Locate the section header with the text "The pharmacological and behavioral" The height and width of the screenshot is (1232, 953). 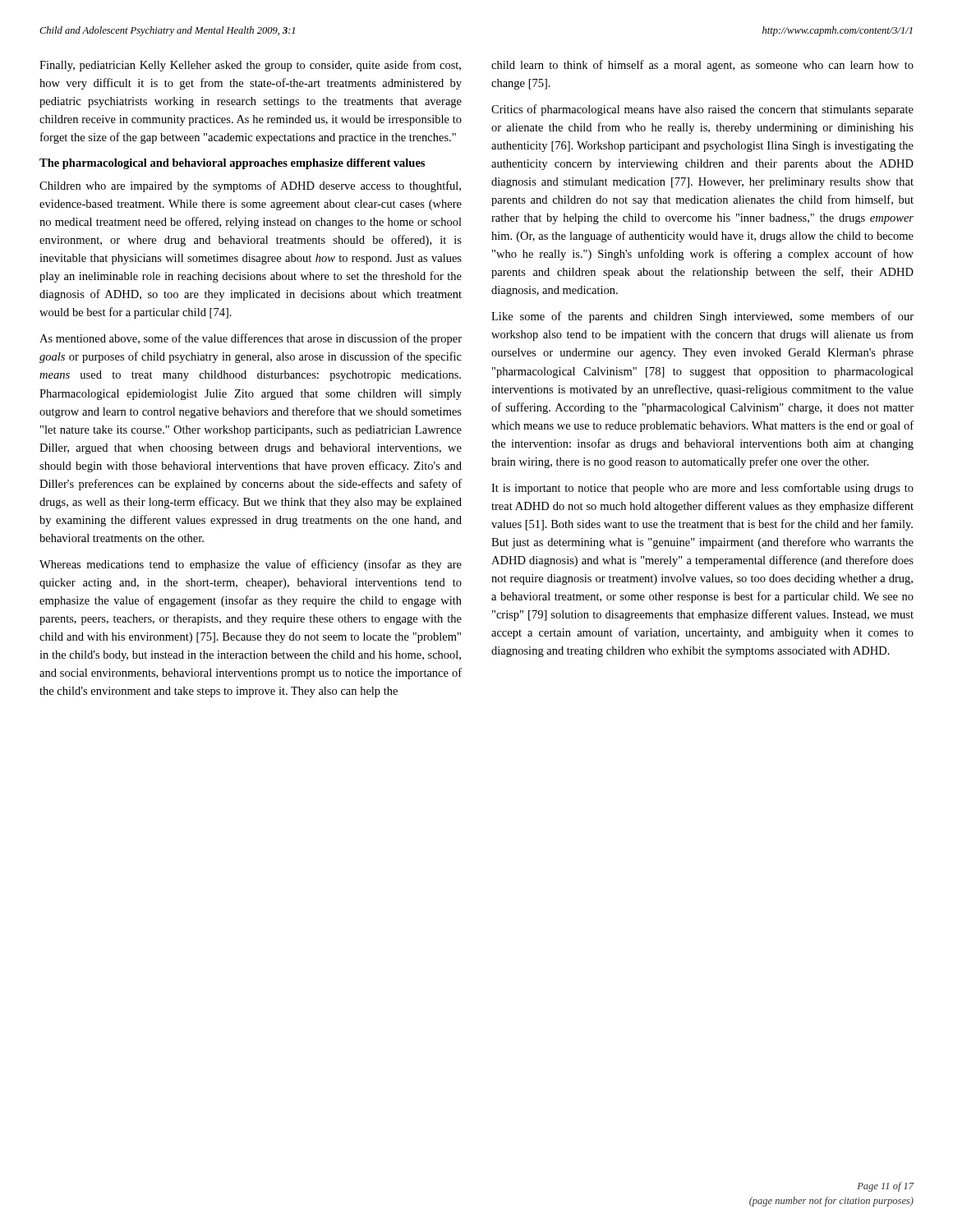232,163
